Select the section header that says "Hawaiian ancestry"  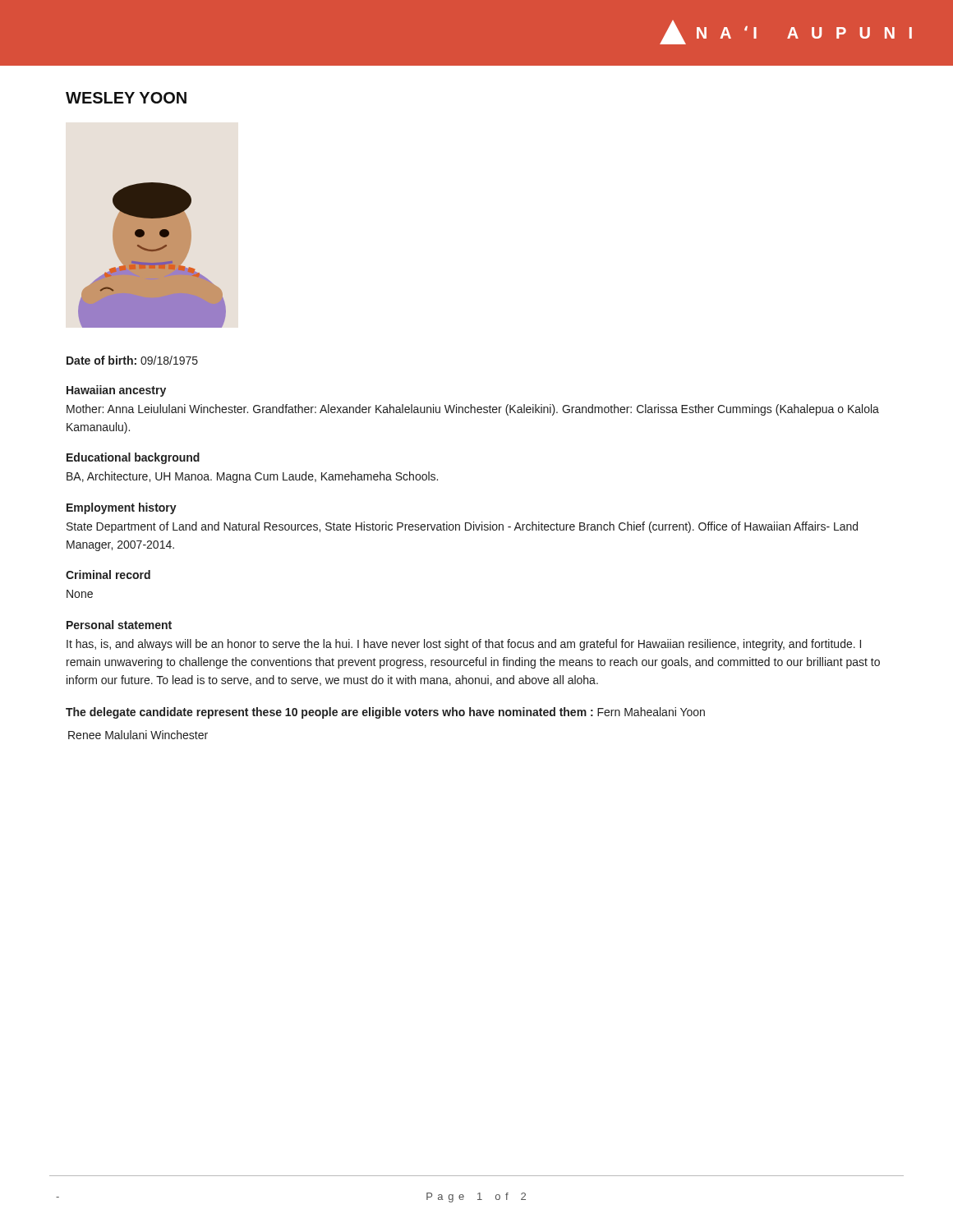click(x=116, y=390)
